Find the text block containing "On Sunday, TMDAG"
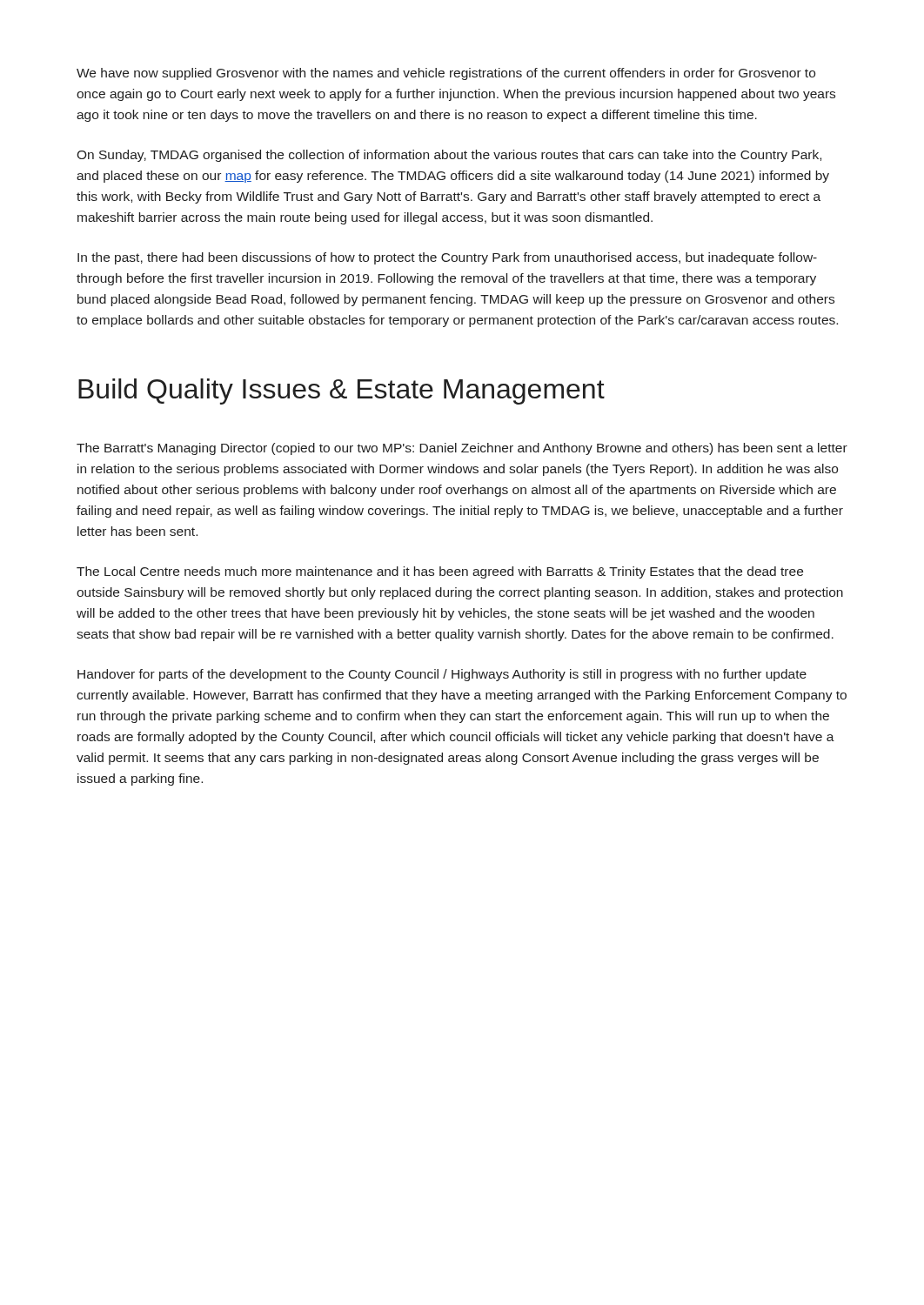The image size is (924, 1305). pyautogui.click(x=453, y=186)
